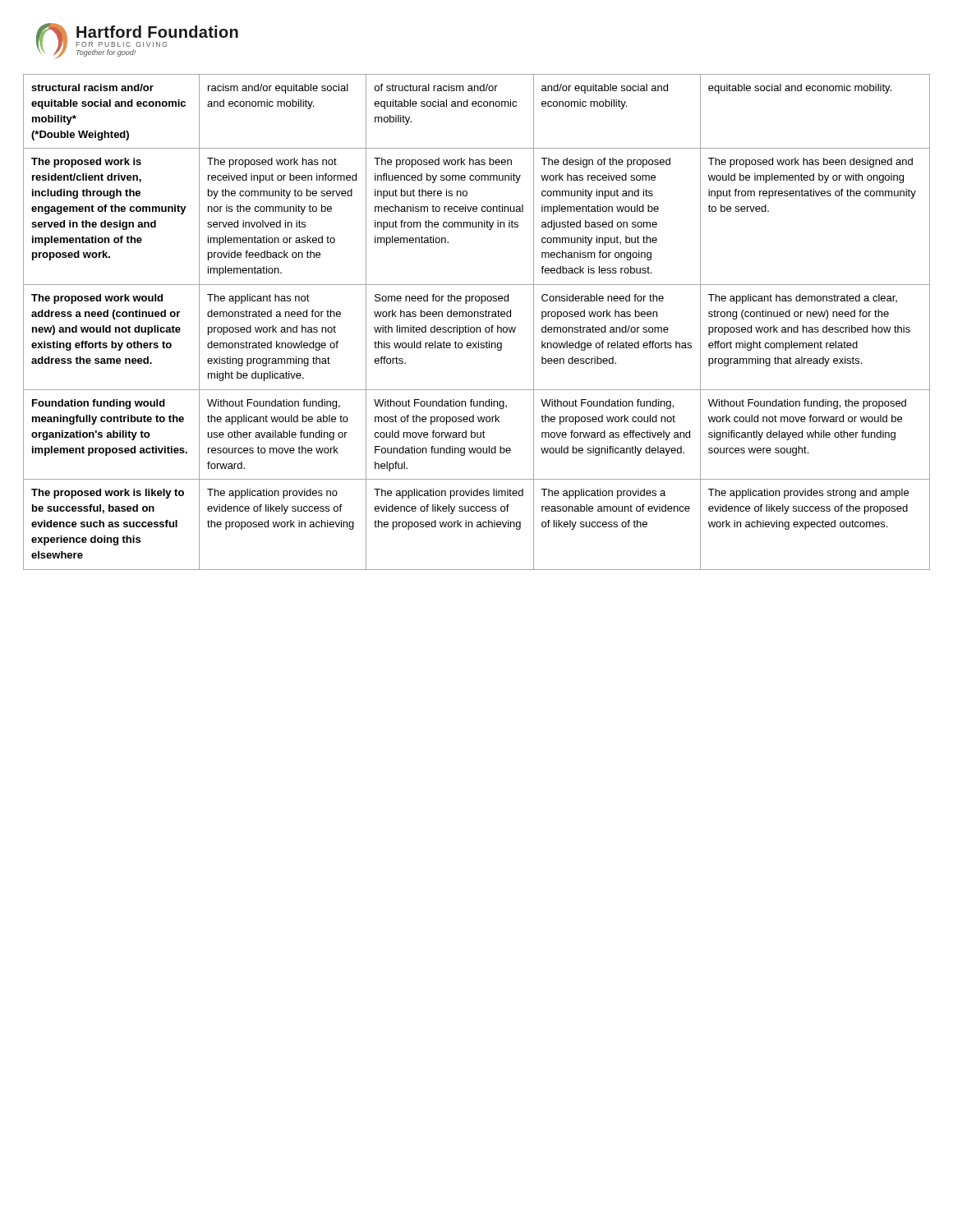This screenshot has height=1232, width=953.
Task: Select the table that reads "The design of the"
Action: click(476, 330)
